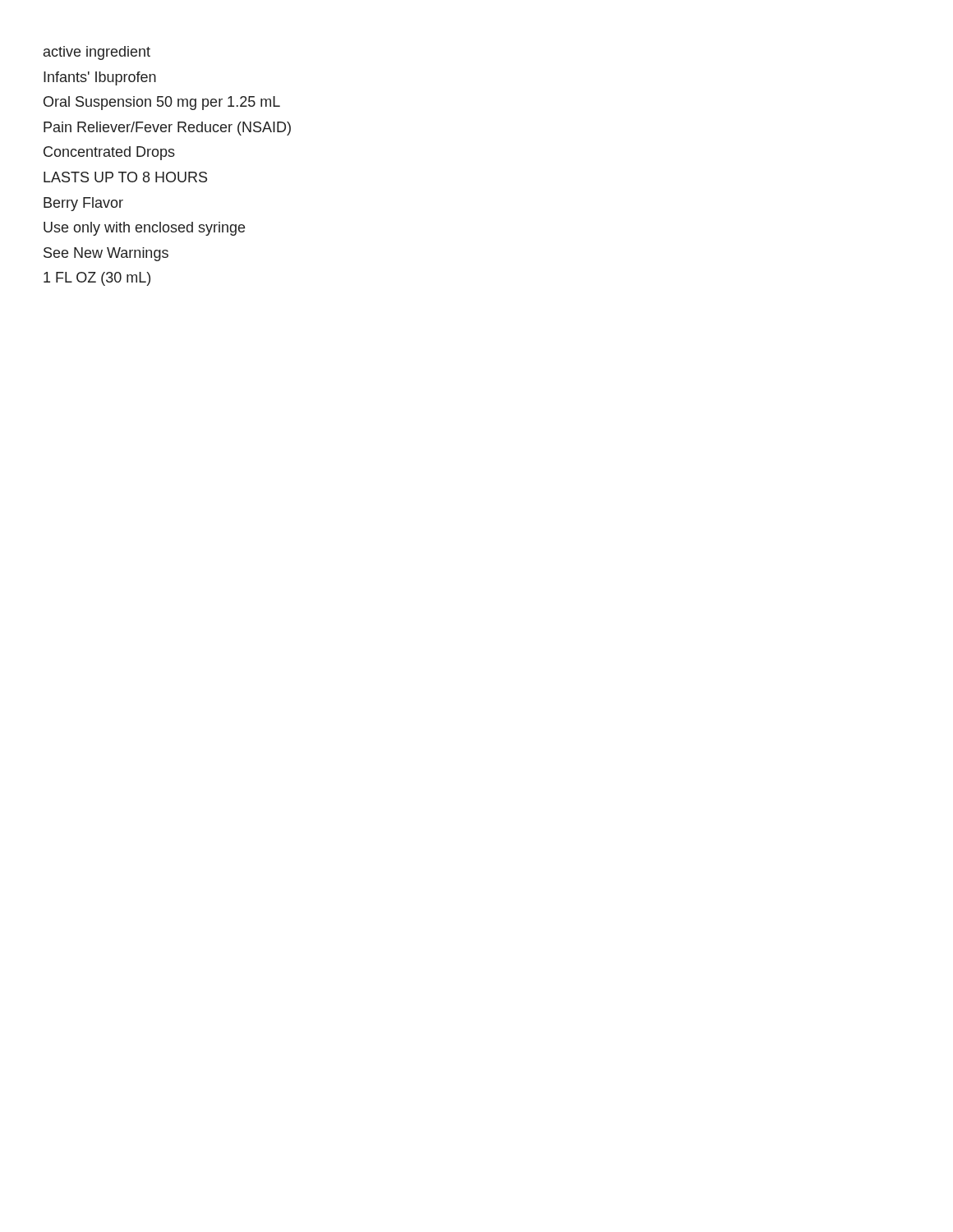Find "active ingredient" on this page
The width and height of the screenshot is (953, 1232).
[97, 52]
